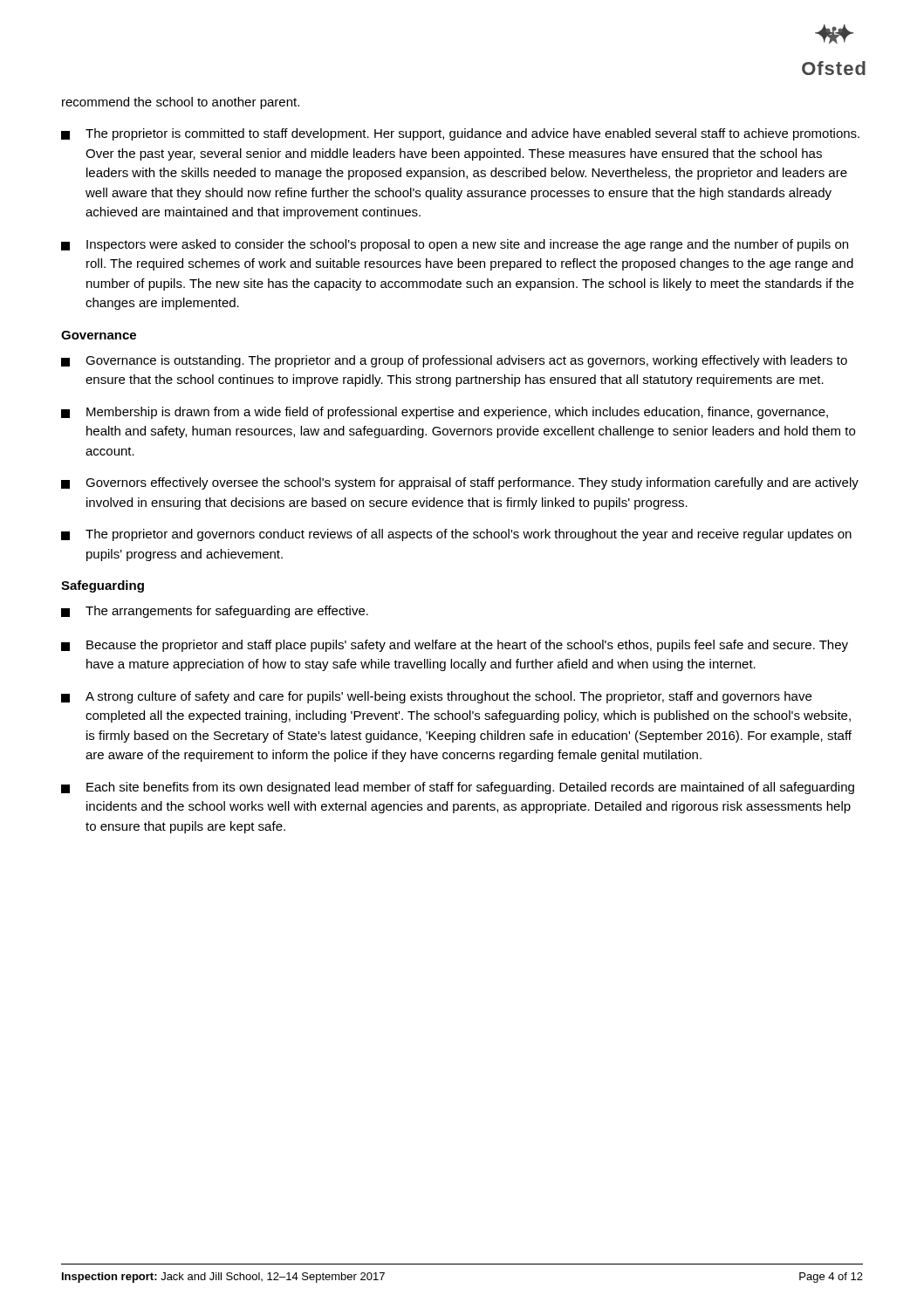
Task: Select the block starting "The arrangements for safeguarding"
Action: click(215, 612)
